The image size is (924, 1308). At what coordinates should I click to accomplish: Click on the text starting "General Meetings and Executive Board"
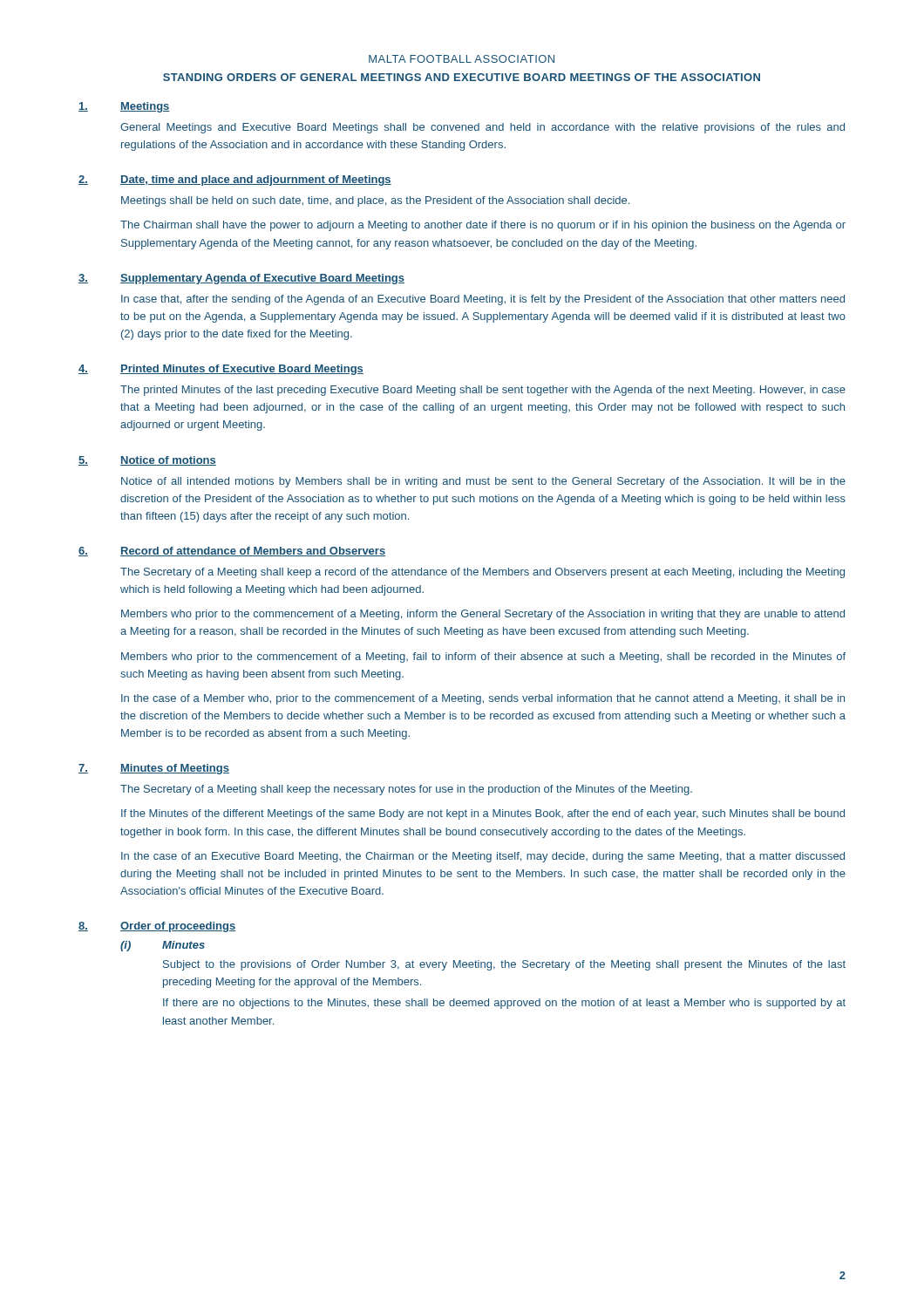point(483,136)
